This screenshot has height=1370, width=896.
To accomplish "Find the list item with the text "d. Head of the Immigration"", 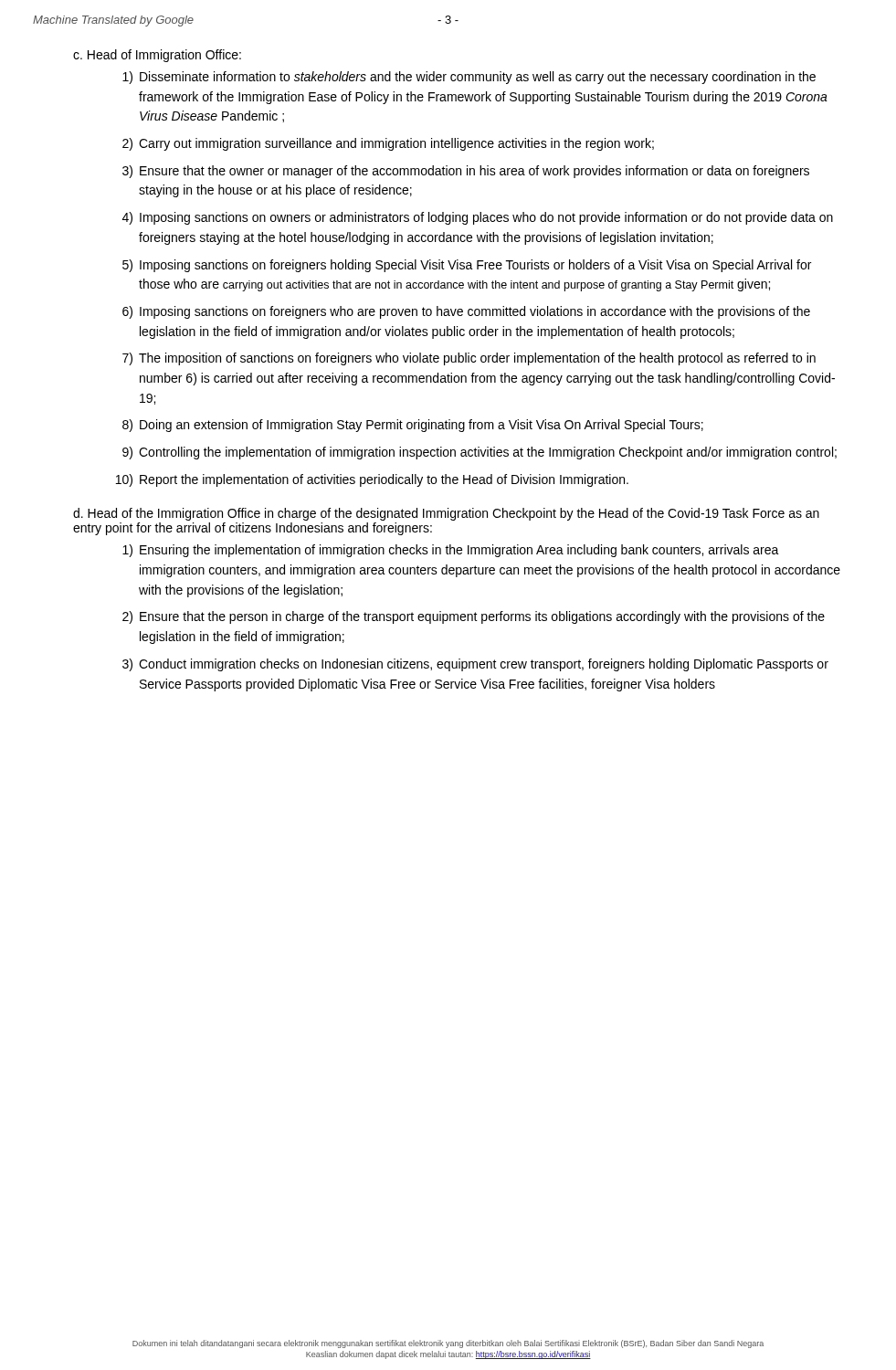I will pos(446,521).
